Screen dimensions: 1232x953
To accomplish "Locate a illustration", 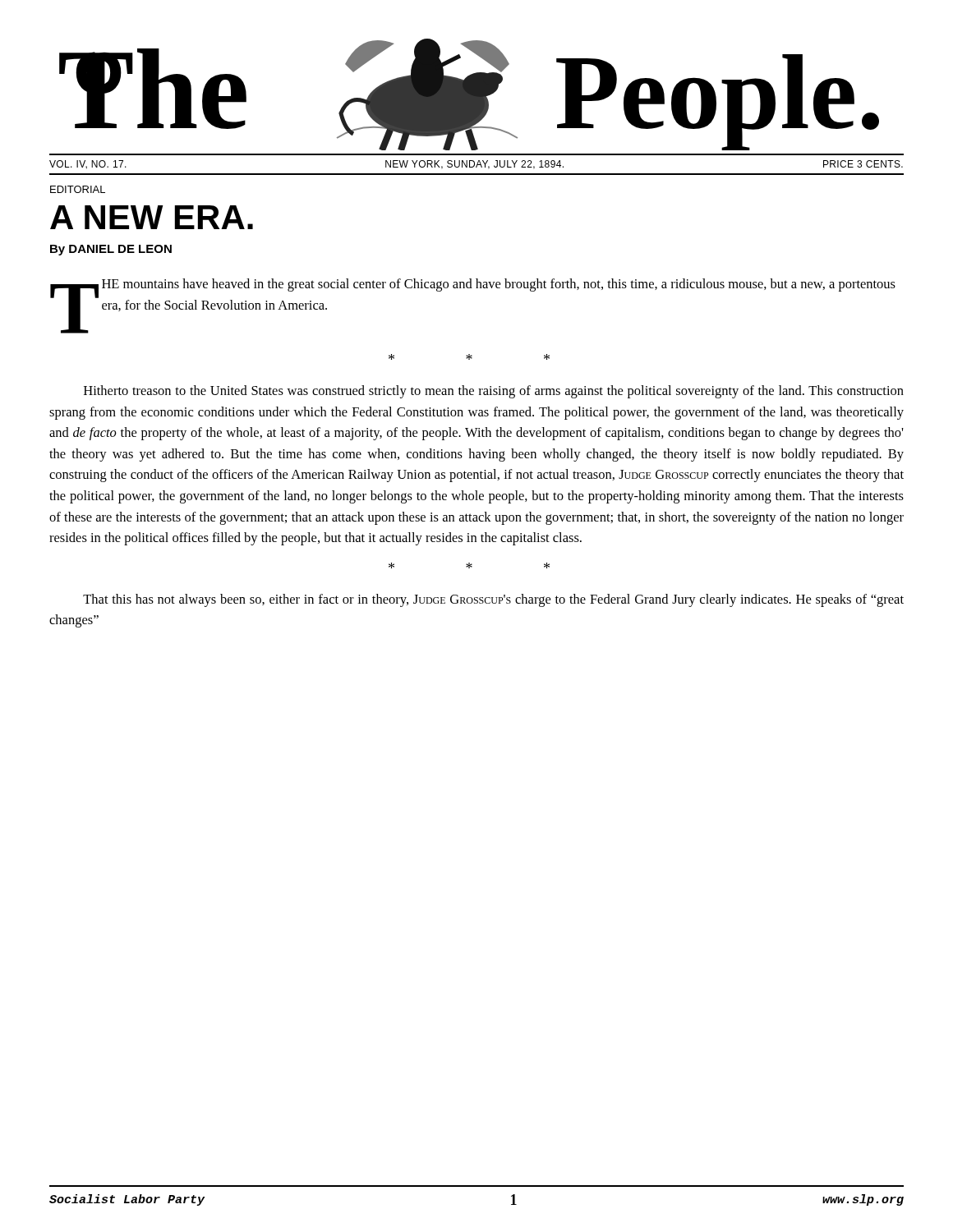I will [476, 78].
